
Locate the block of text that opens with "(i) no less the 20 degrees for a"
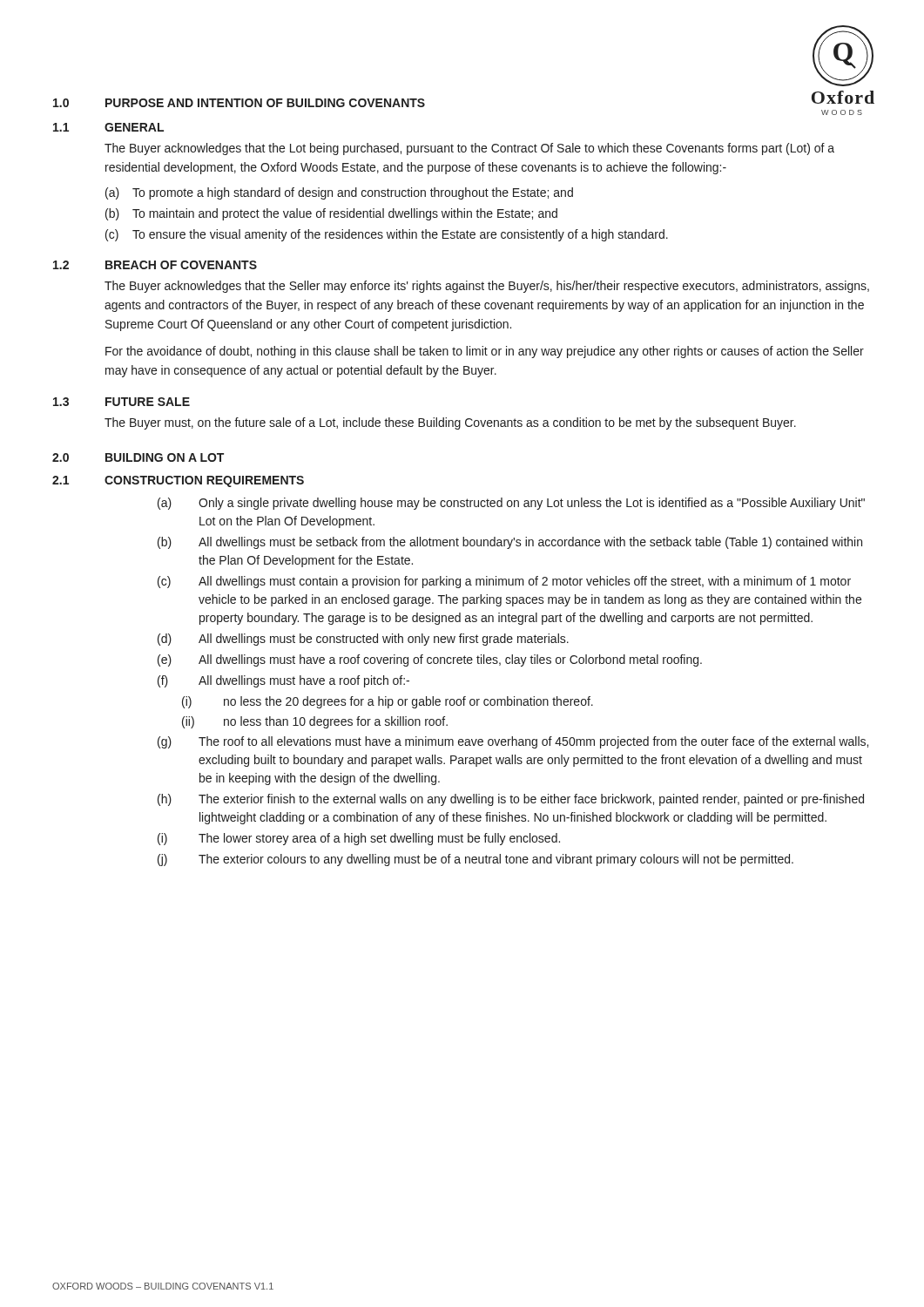(x=387, y=701)
